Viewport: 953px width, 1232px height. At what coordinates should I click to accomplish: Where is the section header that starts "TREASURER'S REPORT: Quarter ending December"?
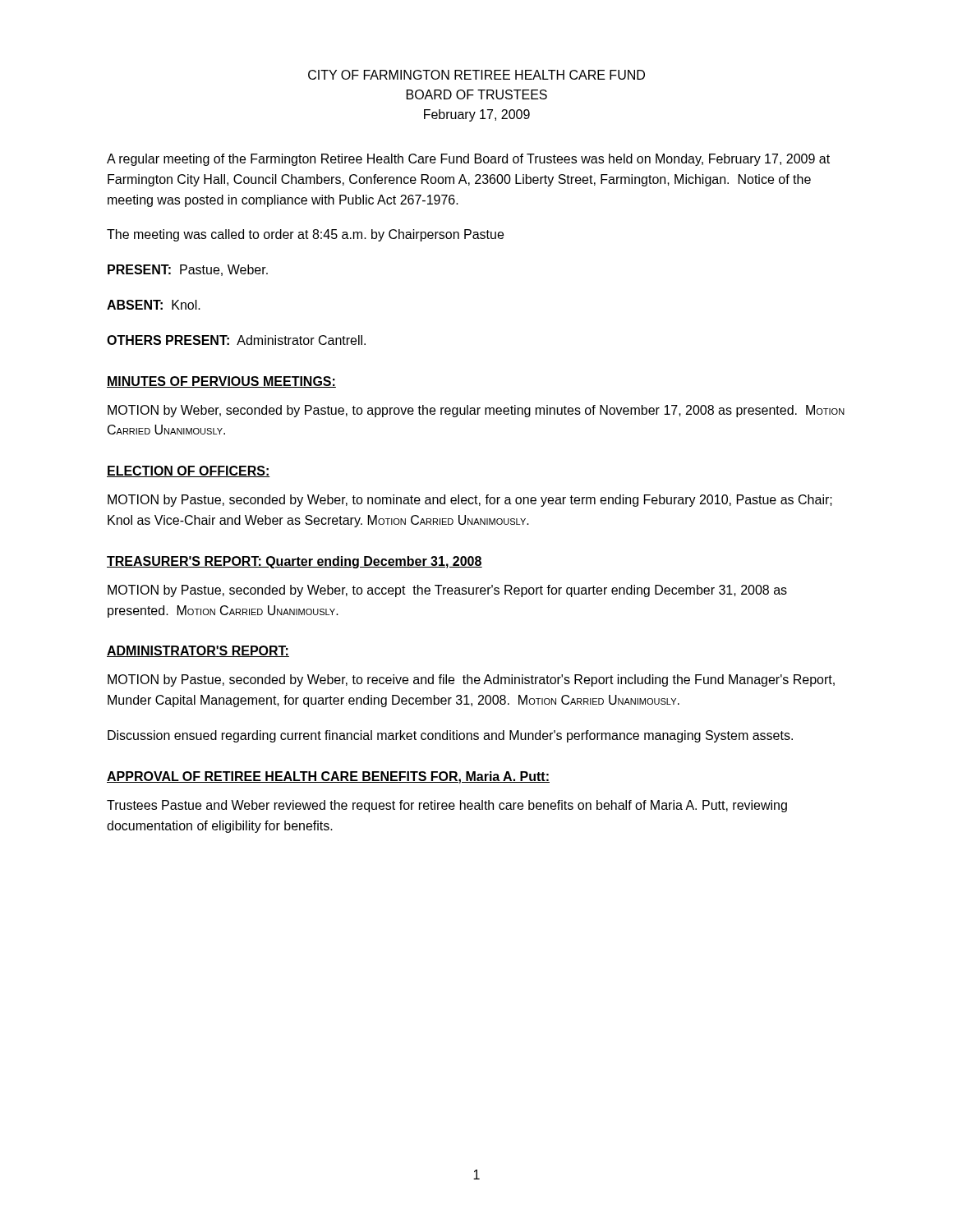(x=294, y=561)
